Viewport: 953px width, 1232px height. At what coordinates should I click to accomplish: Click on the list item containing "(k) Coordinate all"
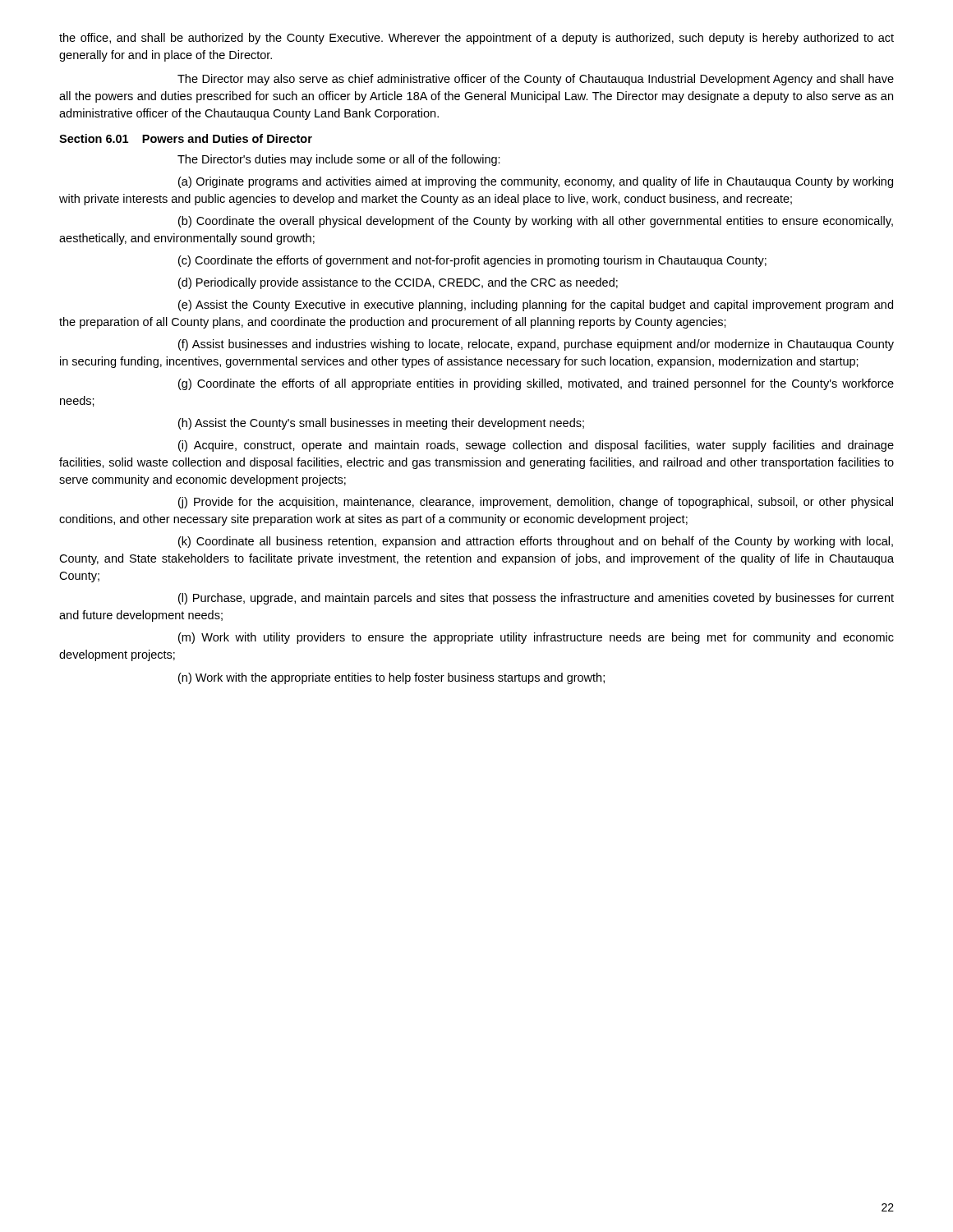click(476, 559)
